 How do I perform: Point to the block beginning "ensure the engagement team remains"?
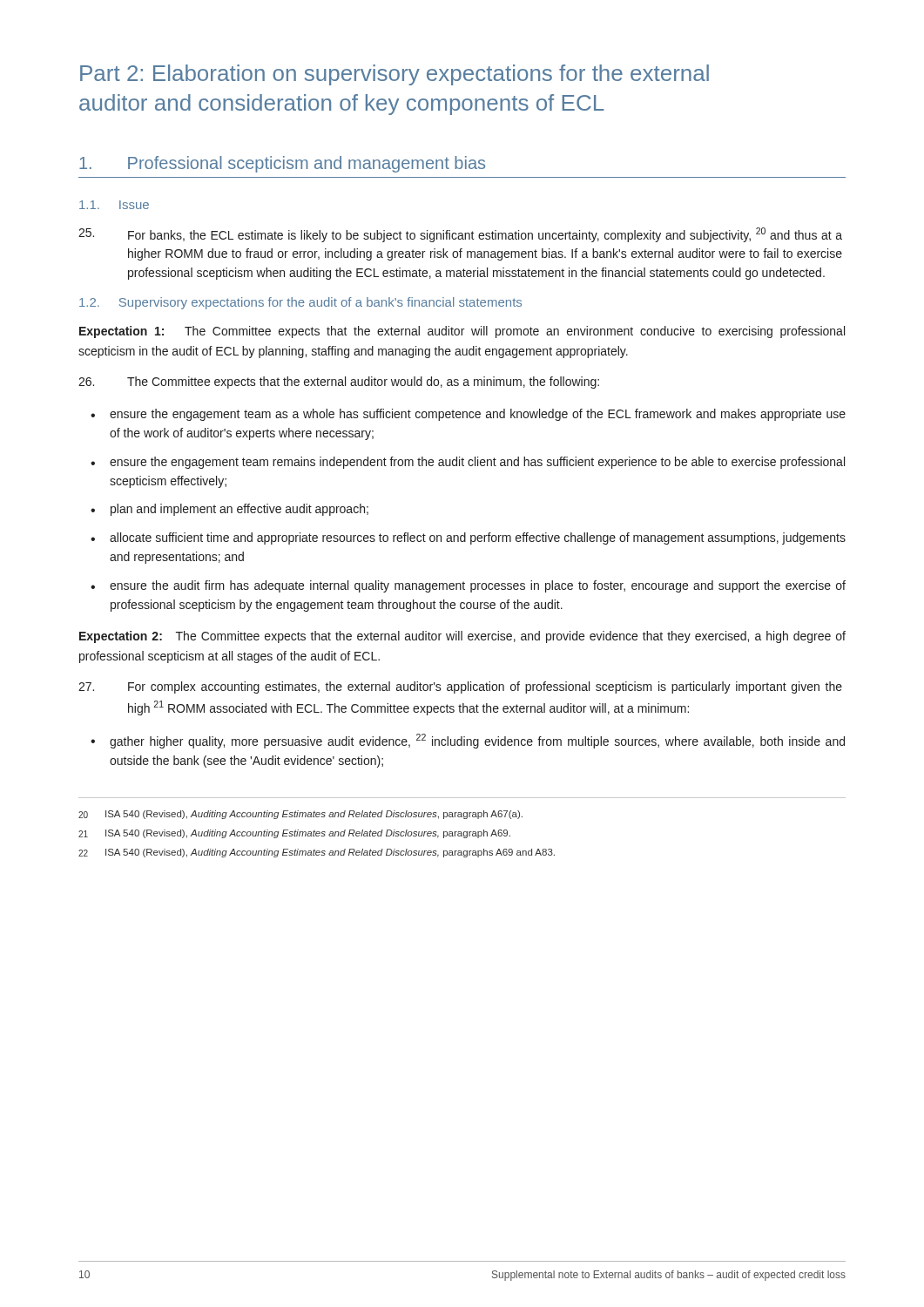point(462,471)
